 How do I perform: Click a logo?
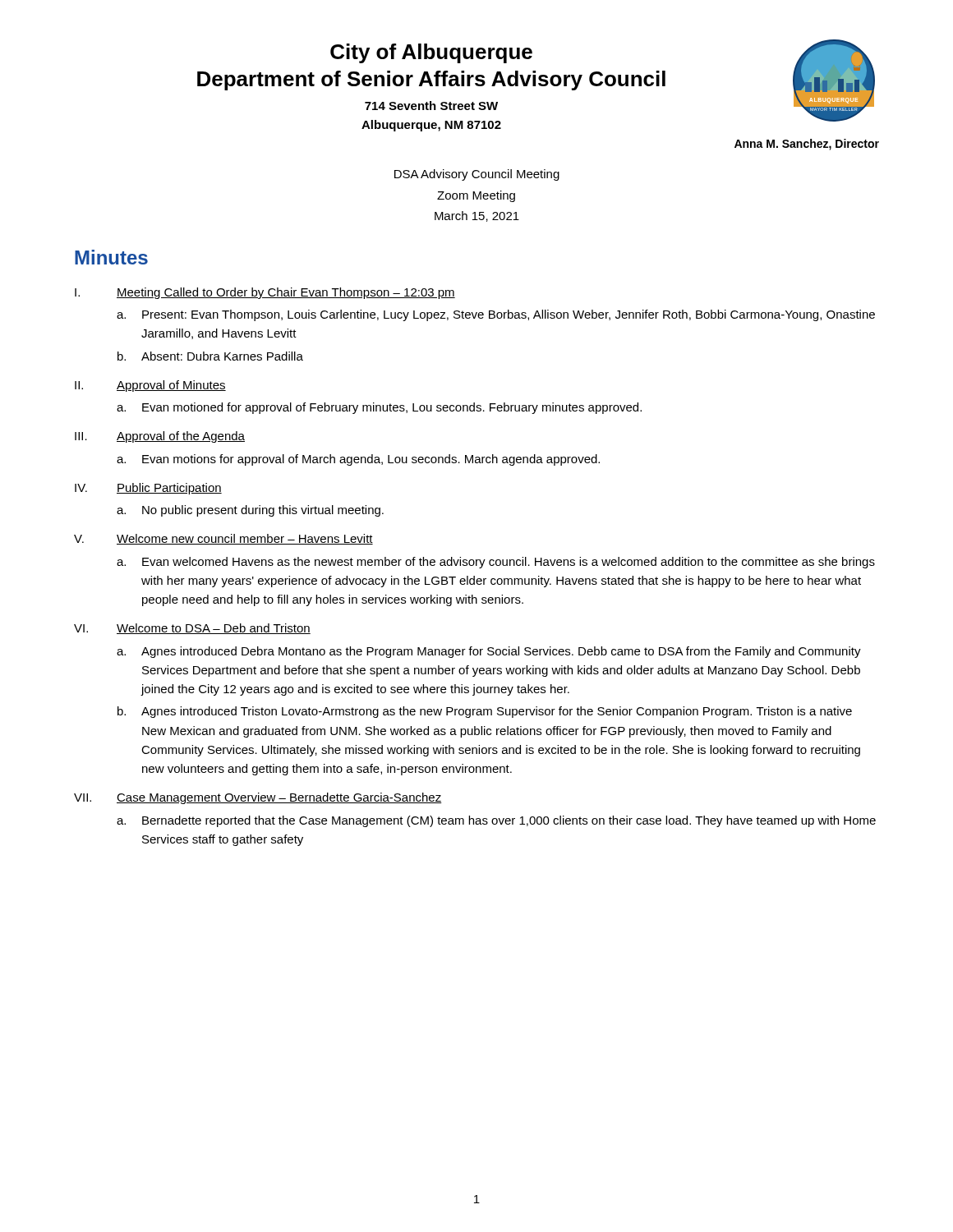[x=834, y=81]
